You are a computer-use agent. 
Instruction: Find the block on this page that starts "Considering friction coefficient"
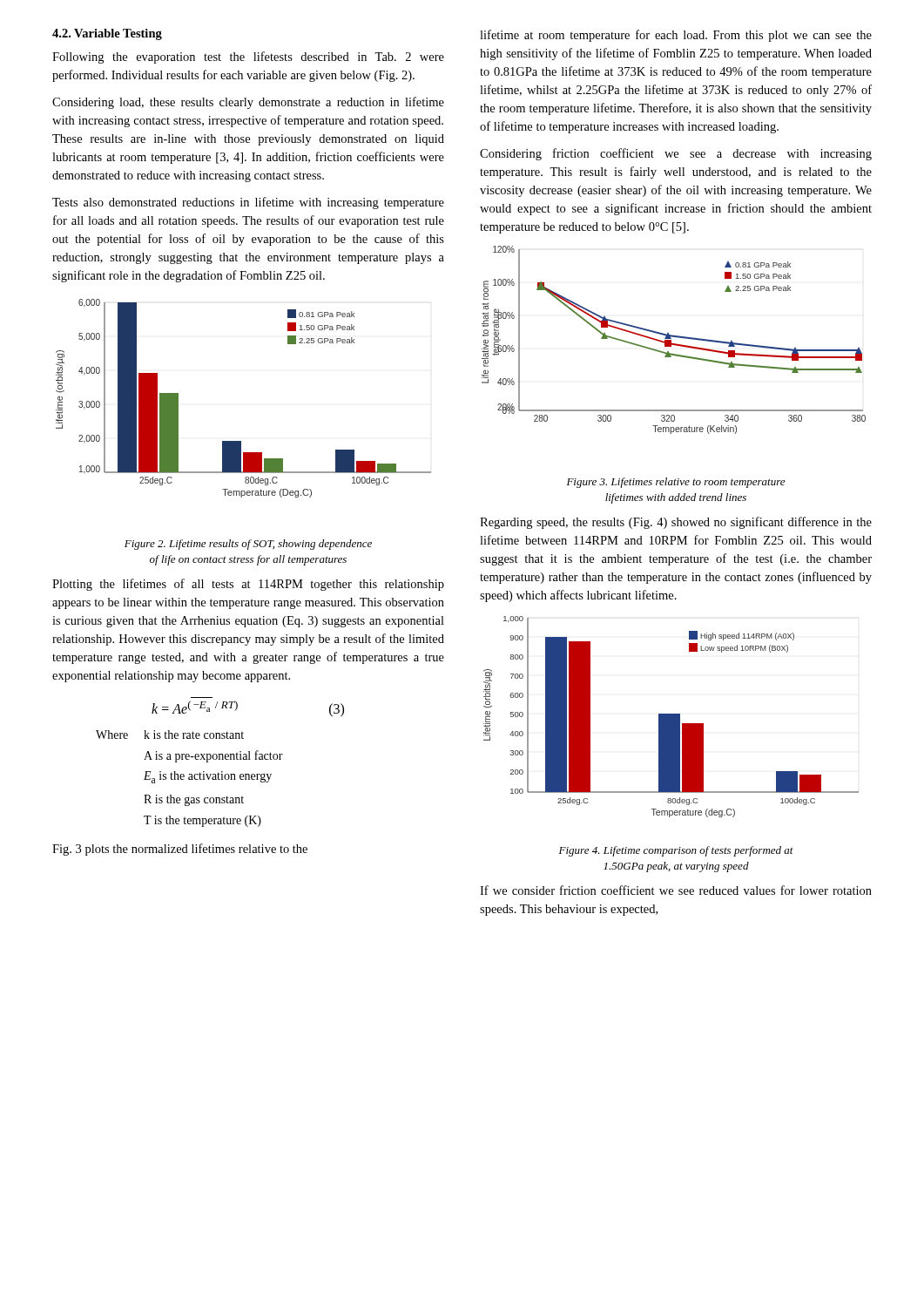click(676, 190)
